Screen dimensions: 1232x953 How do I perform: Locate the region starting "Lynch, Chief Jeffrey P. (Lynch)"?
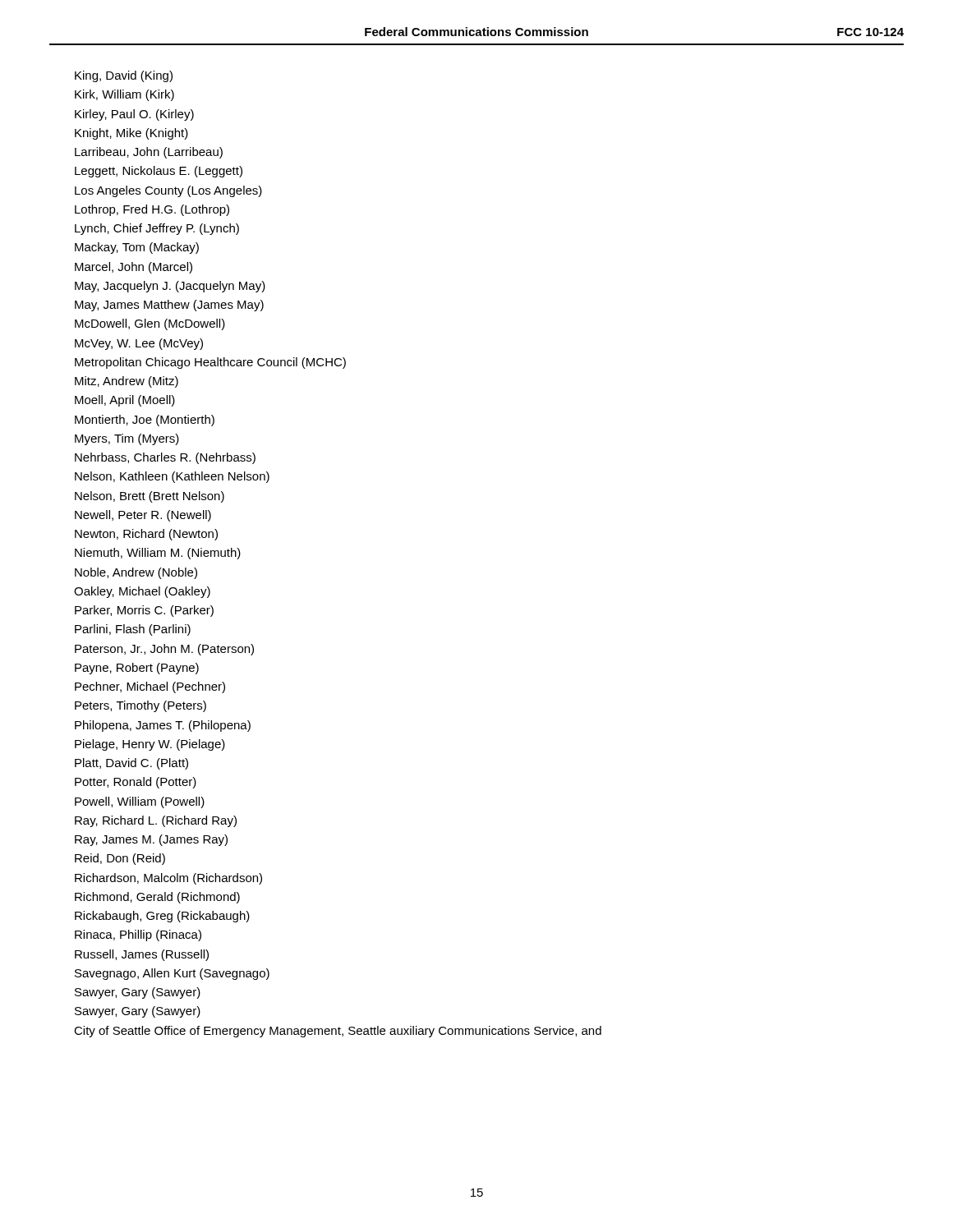click(157, 228)
